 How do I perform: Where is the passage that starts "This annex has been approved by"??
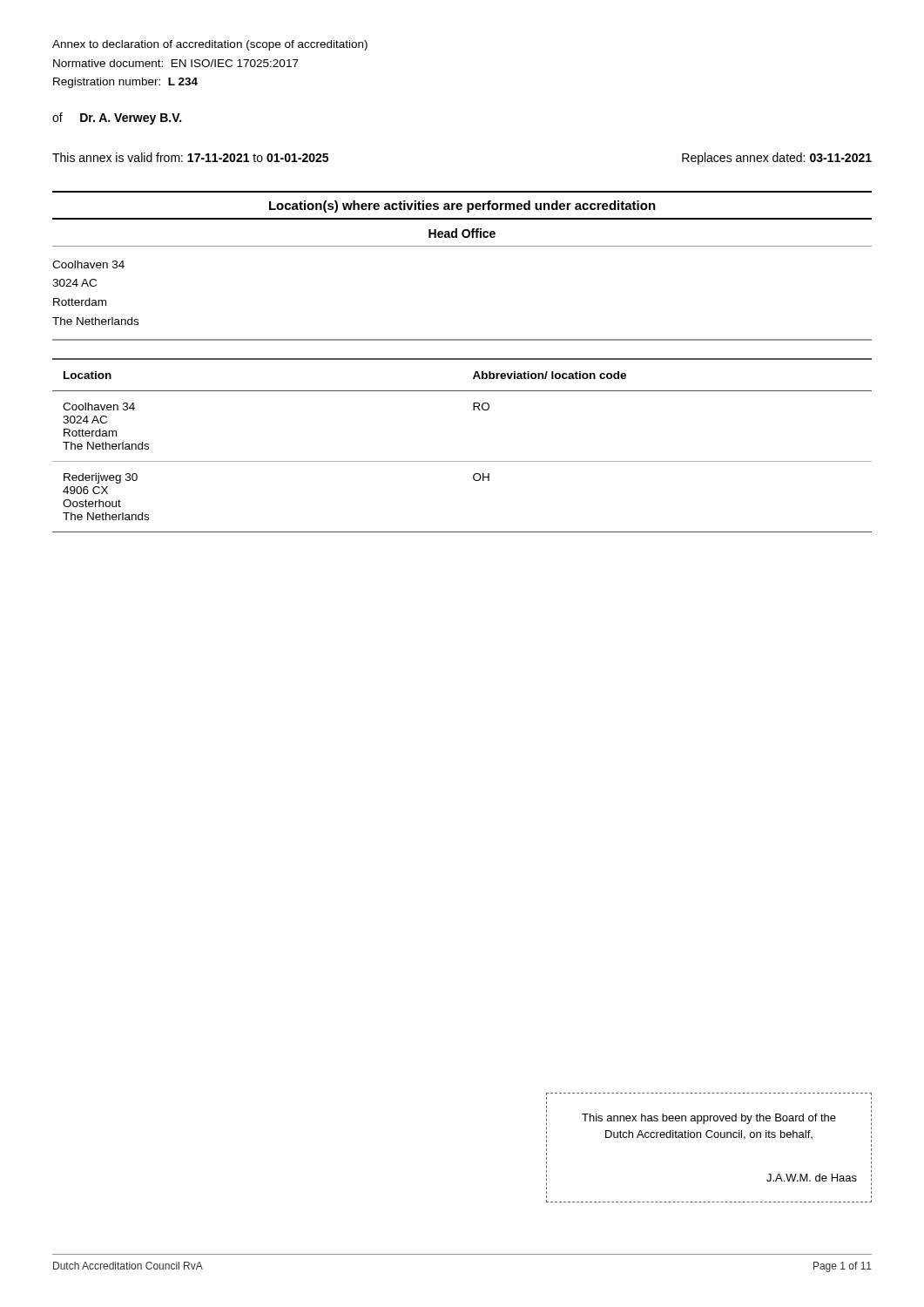(709, 1148)
